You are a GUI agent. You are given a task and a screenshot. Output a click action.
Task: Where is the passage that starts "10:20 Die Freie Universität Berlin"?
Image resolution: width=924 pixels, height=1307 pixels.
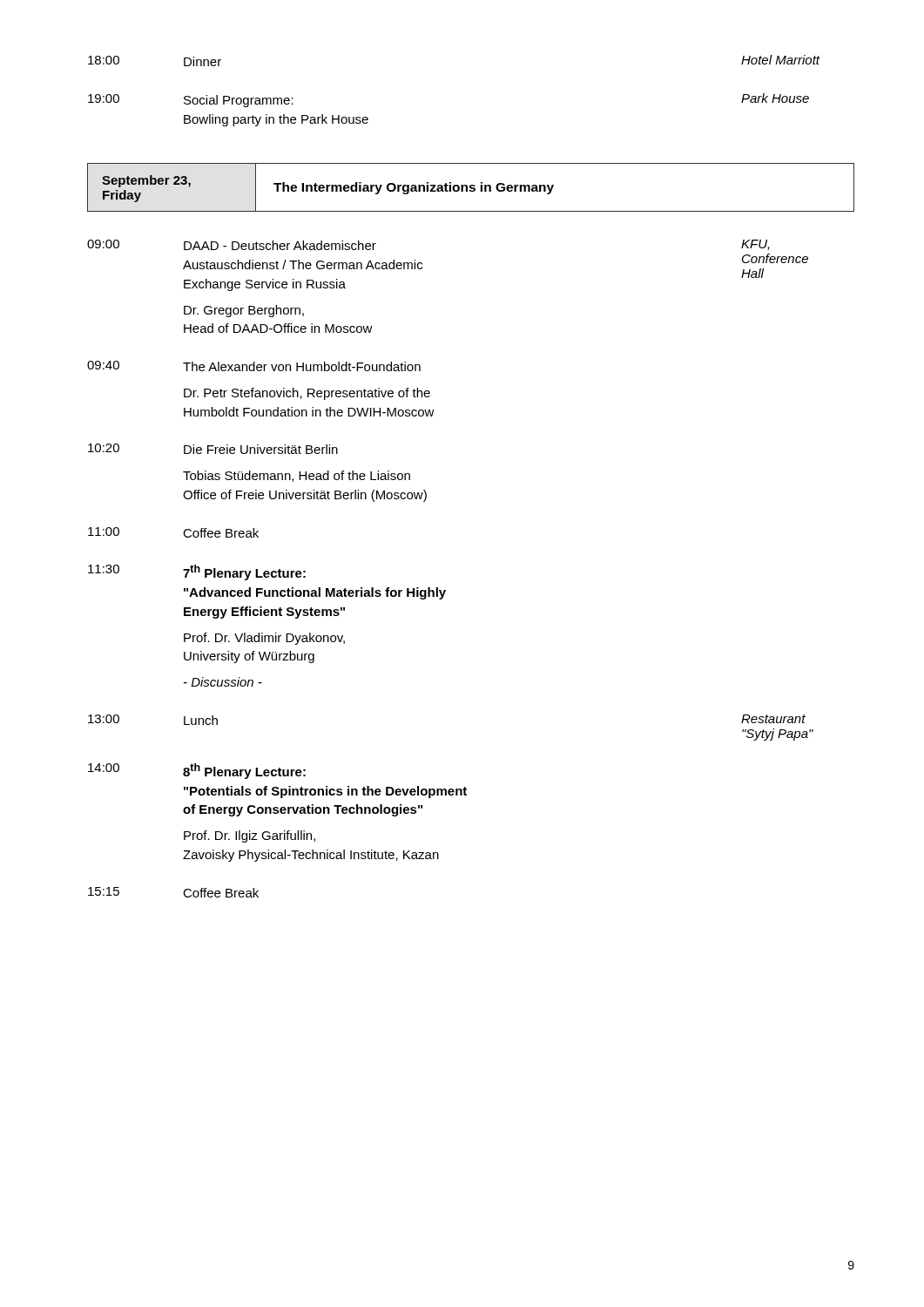410,472
